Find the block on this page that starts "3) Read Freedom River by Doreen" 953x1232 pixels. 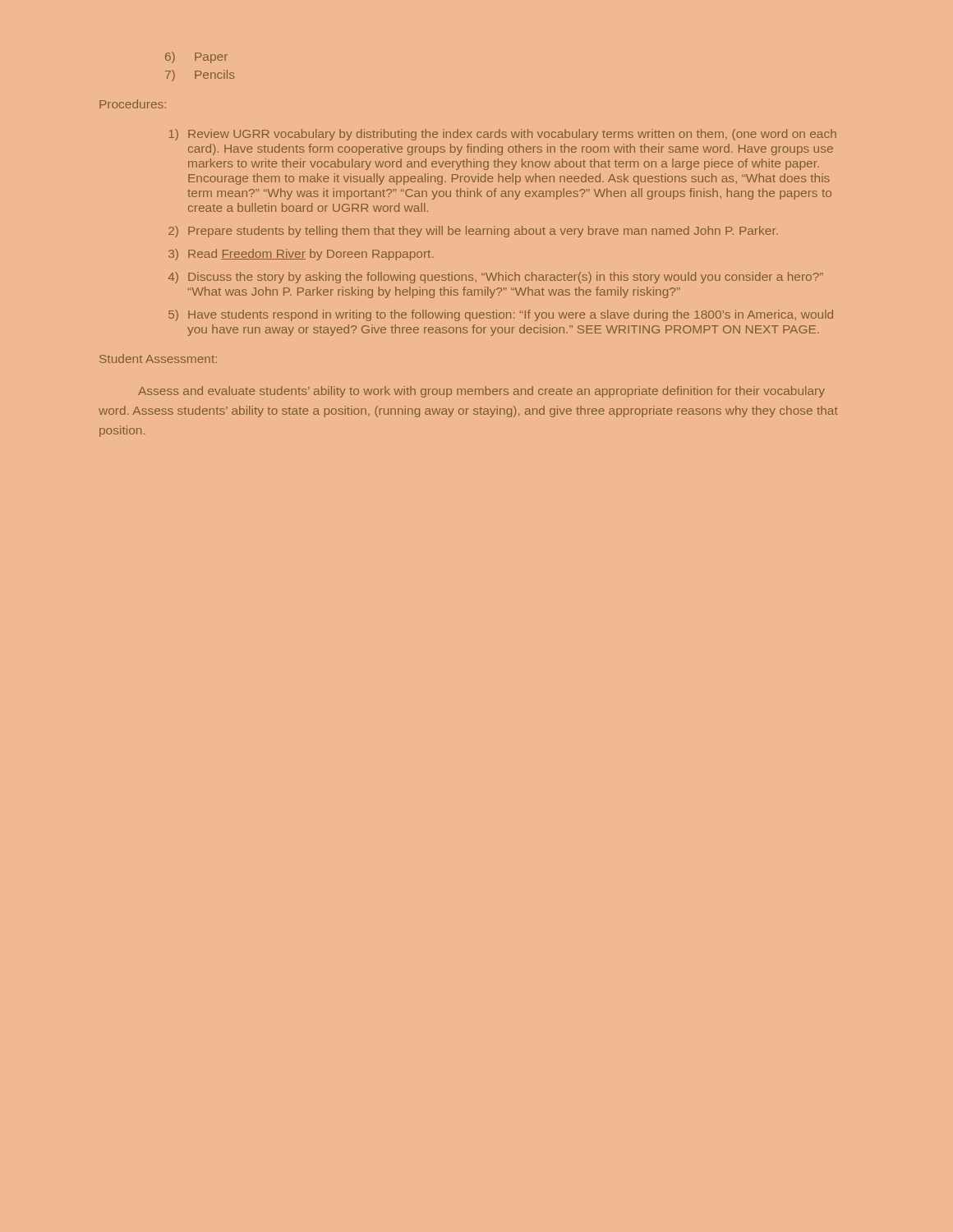[301, 255]
